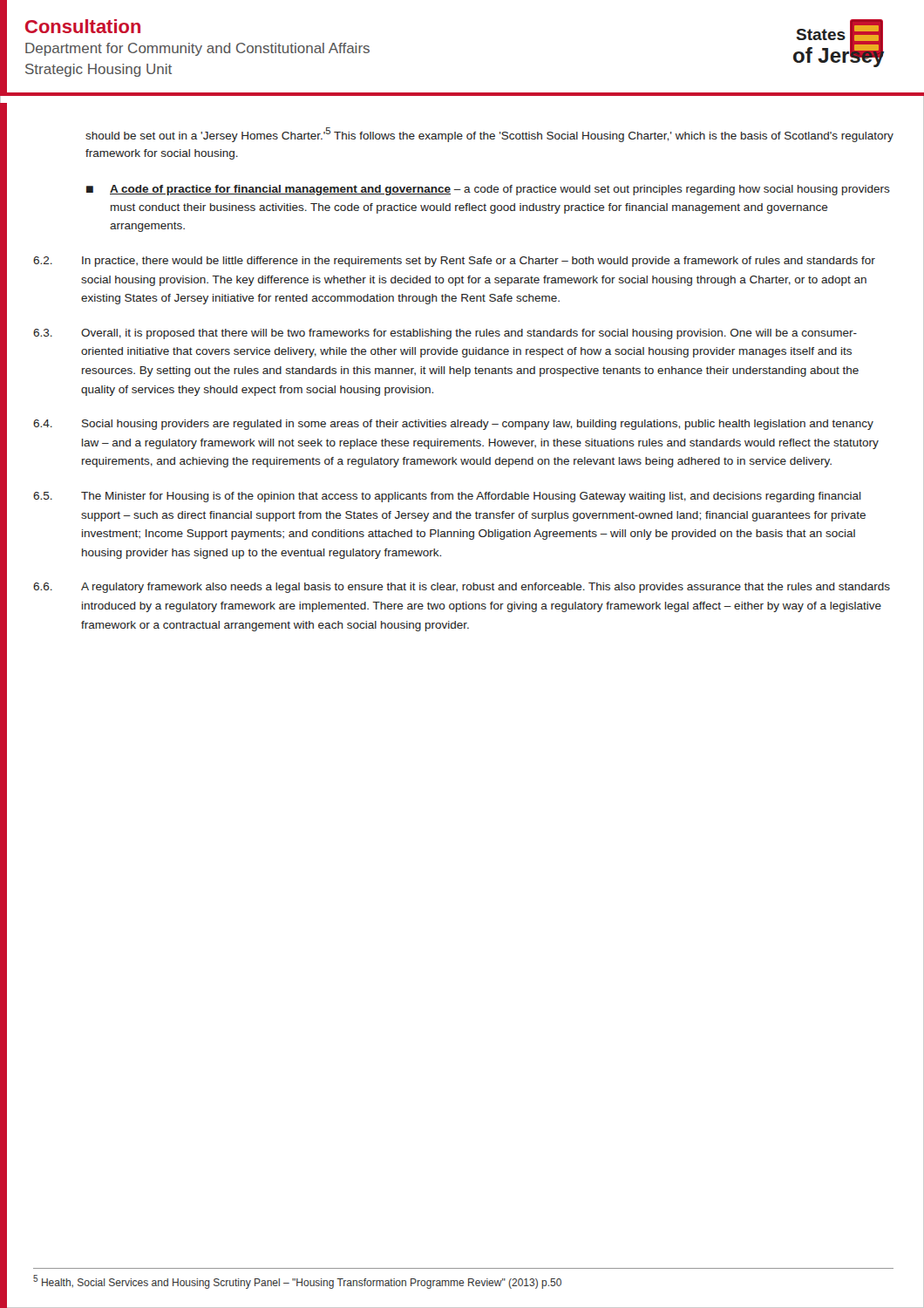
Task: Click on the block starting "■ A code of practice for financial management"
Action: pos(489,208)
